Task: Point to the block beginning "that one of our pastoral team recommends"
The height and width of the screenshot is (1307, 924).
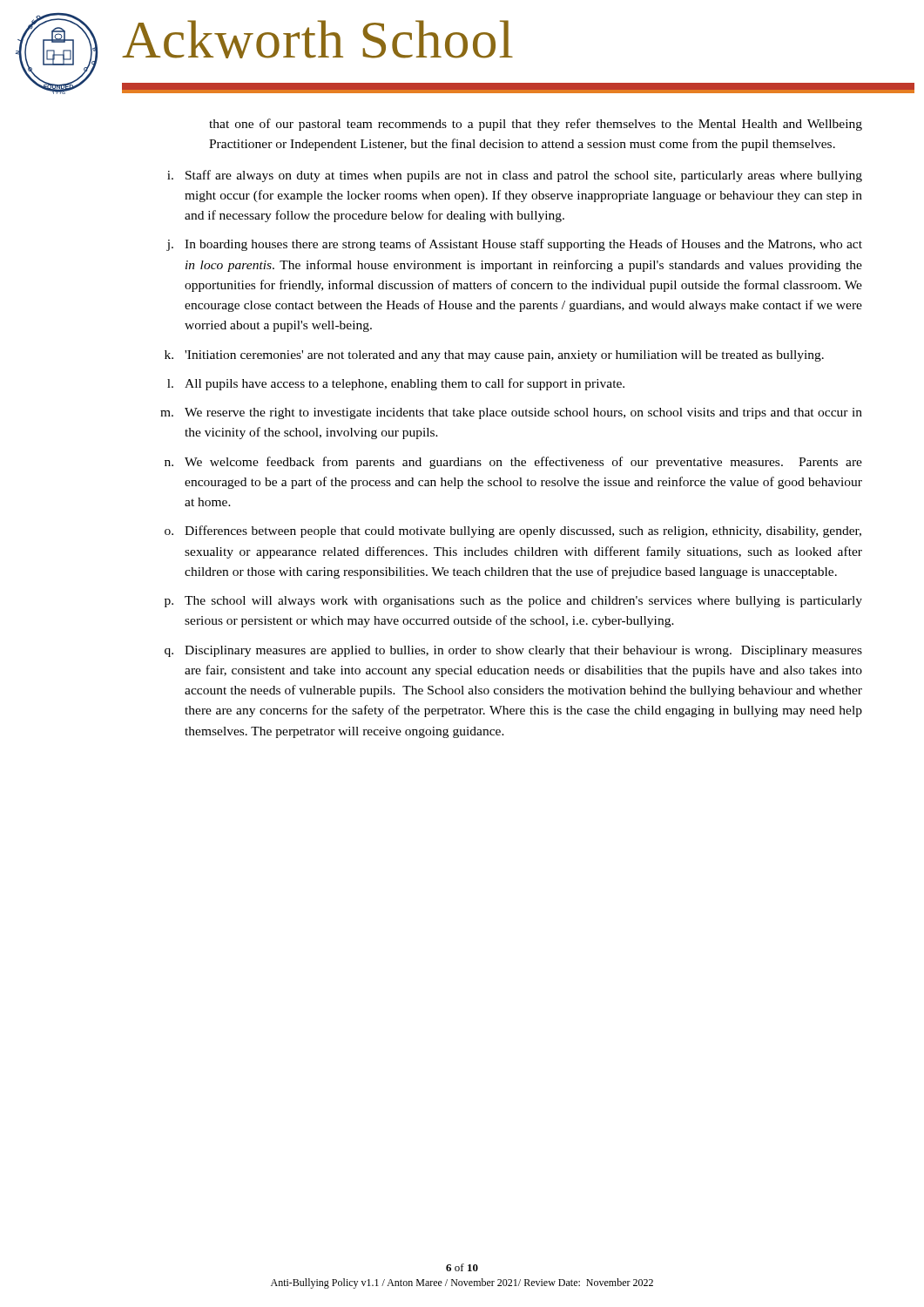Action: coord(536,133)
